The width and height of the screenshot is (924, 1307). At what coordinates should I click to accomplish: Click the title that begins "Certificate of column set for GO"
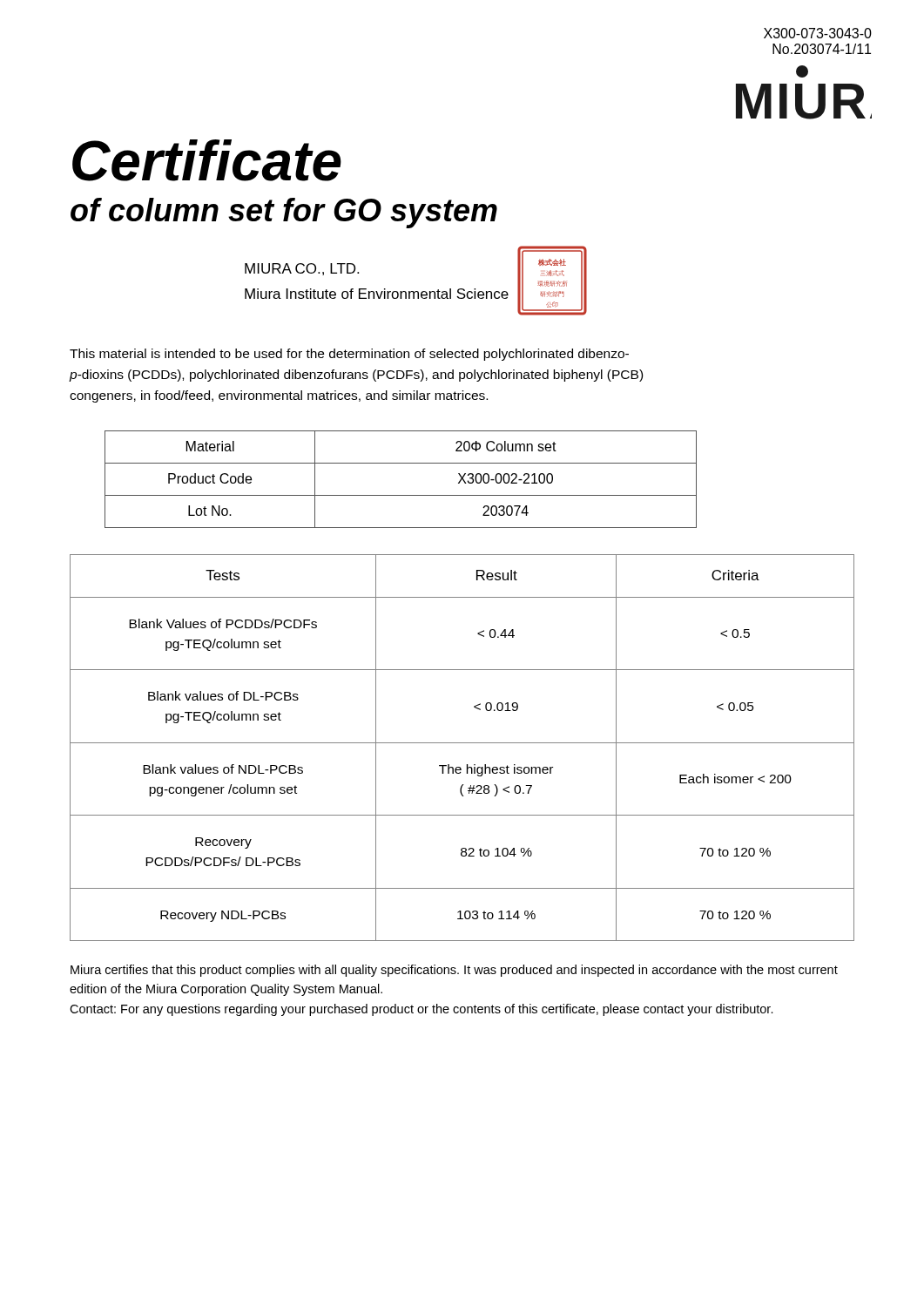pyautogui.click(x=207, y=160)
